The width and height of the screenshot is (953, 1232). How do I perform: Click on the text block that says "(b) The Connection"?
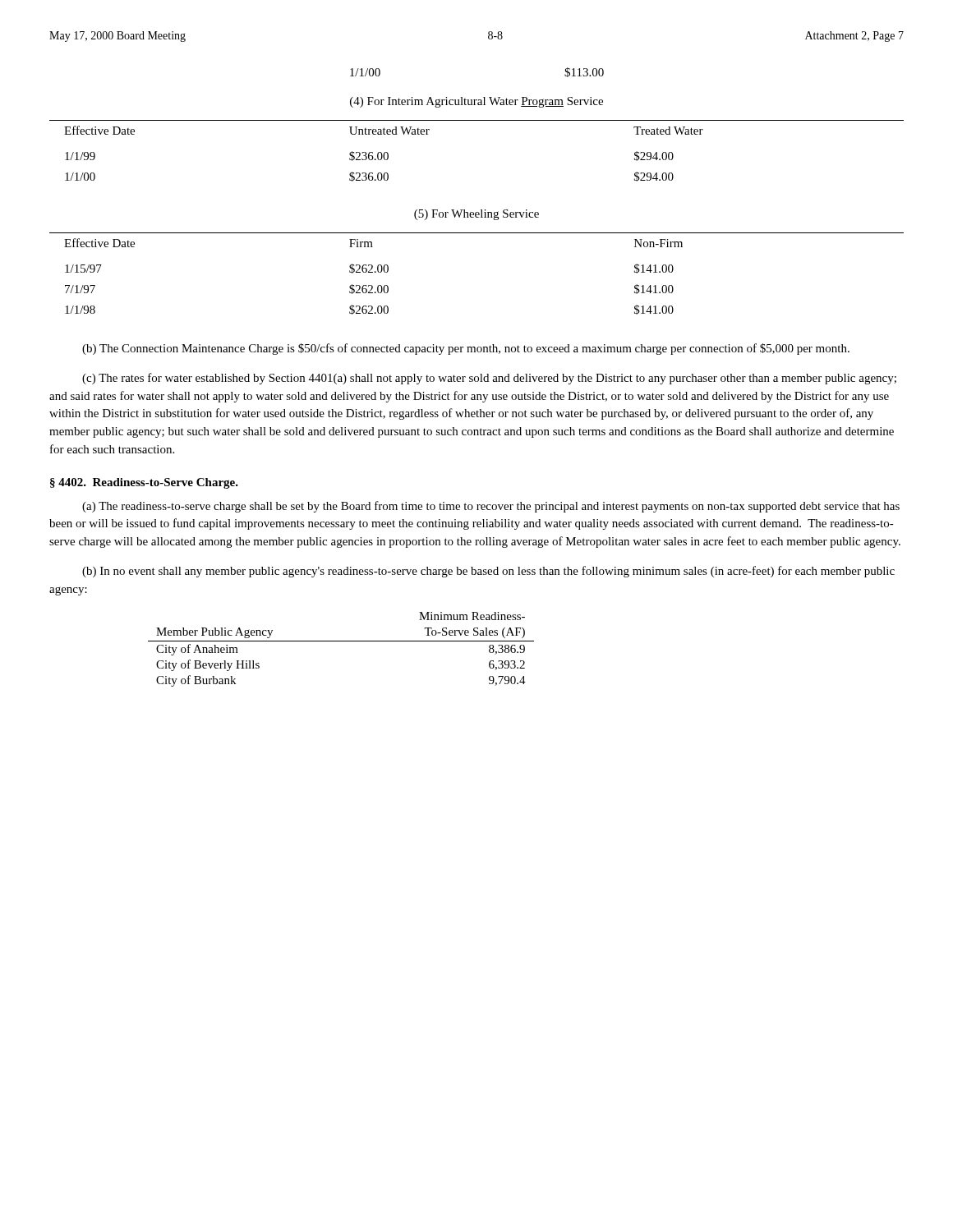tap(466, 348)
